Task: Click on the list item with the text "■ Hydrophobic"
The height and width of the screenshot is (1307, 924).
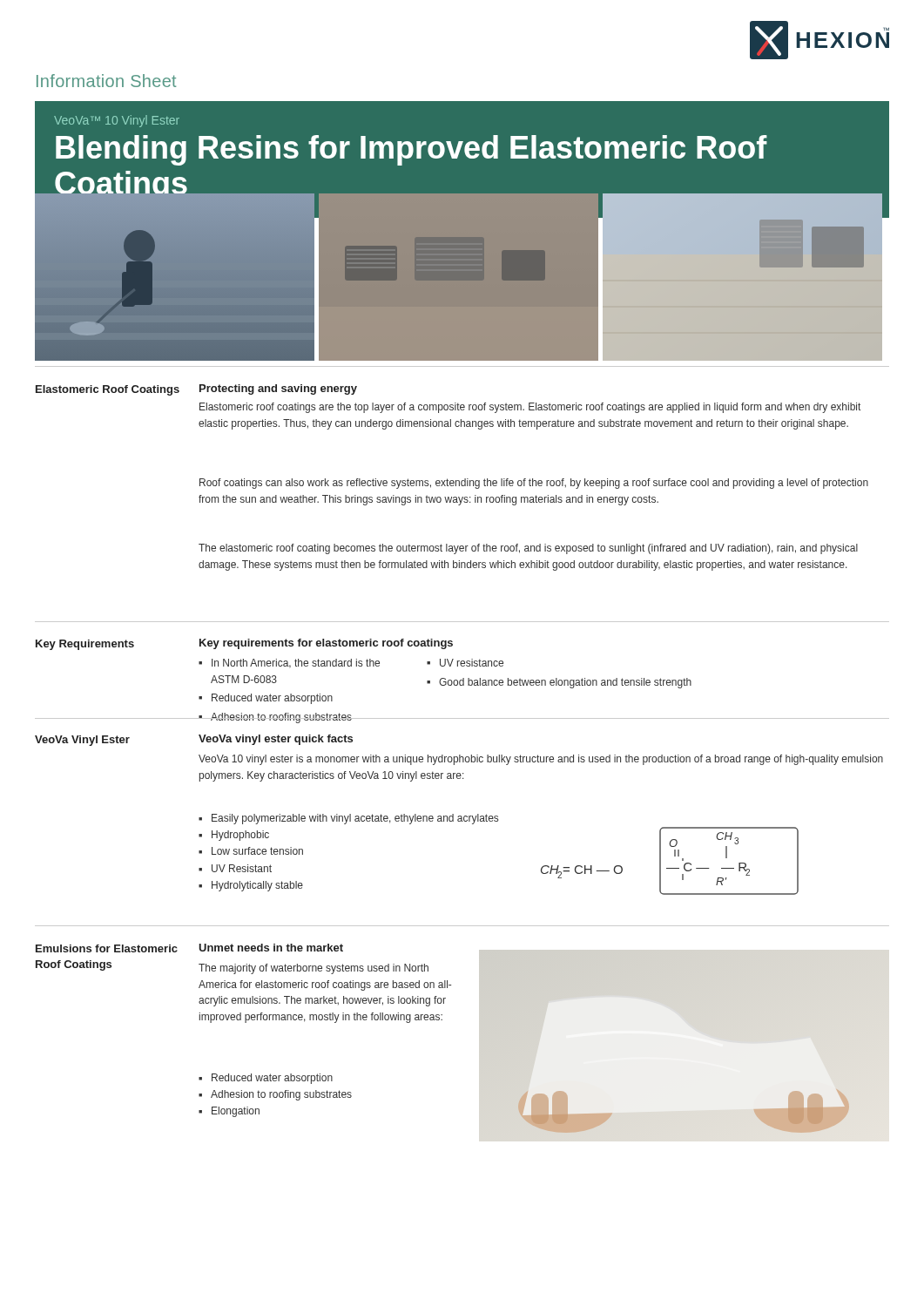Action: pyautogui.click(x=234, y=835)
